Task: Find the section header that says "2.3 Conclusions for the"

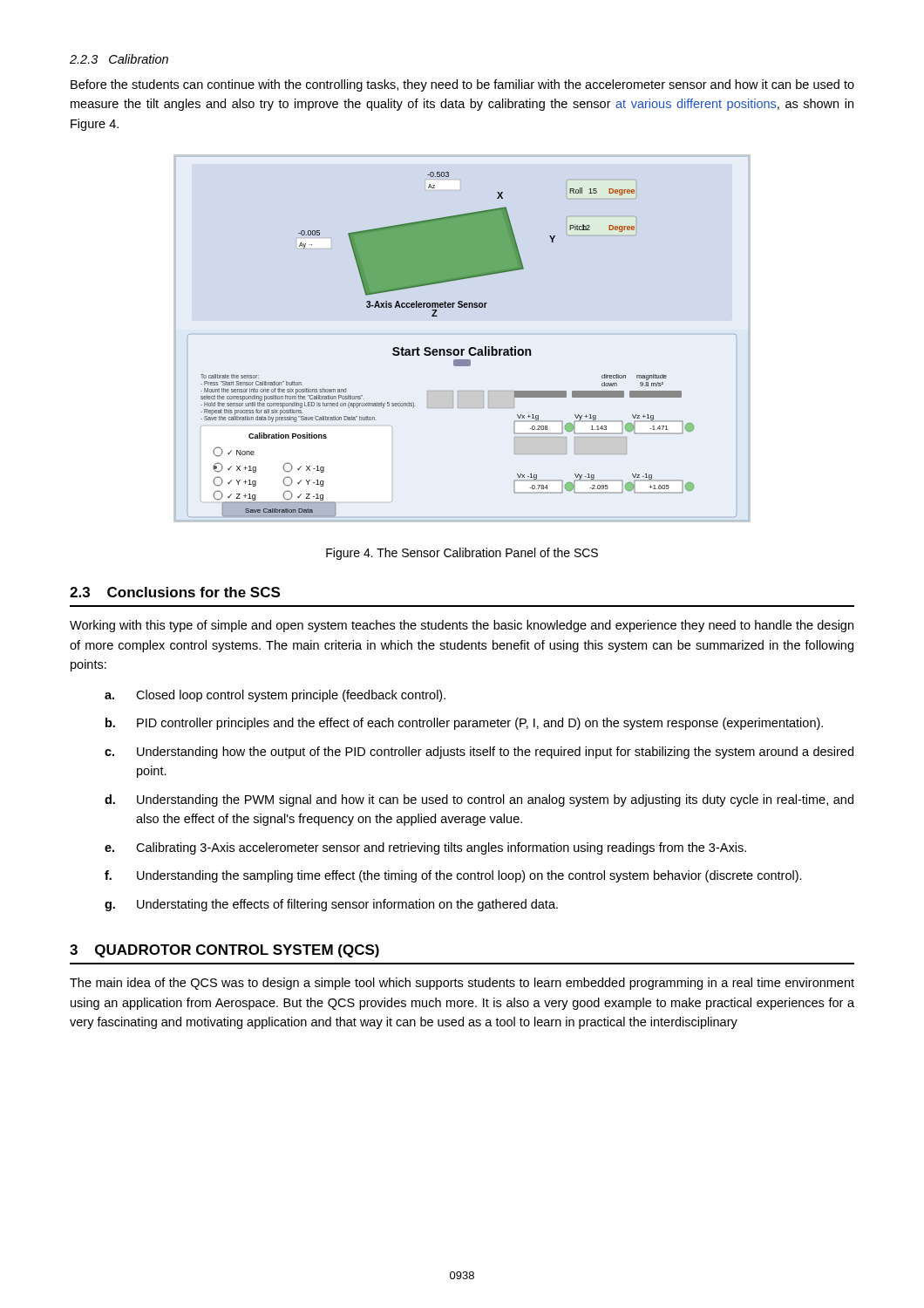Action: pyautogui.click(x=175, y=593)
